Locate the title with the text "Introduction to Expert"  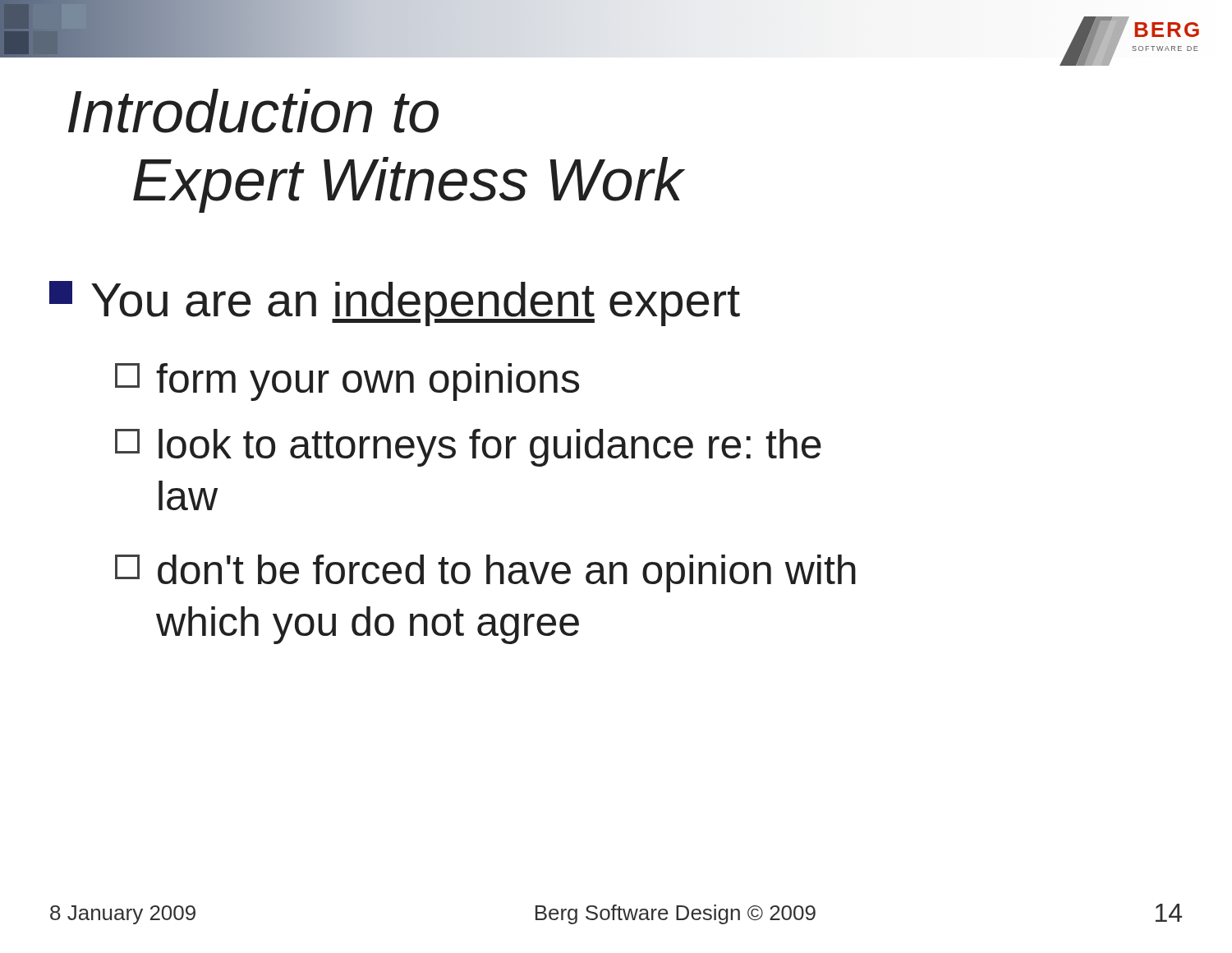pyautogui.click(x=374, y=146)
